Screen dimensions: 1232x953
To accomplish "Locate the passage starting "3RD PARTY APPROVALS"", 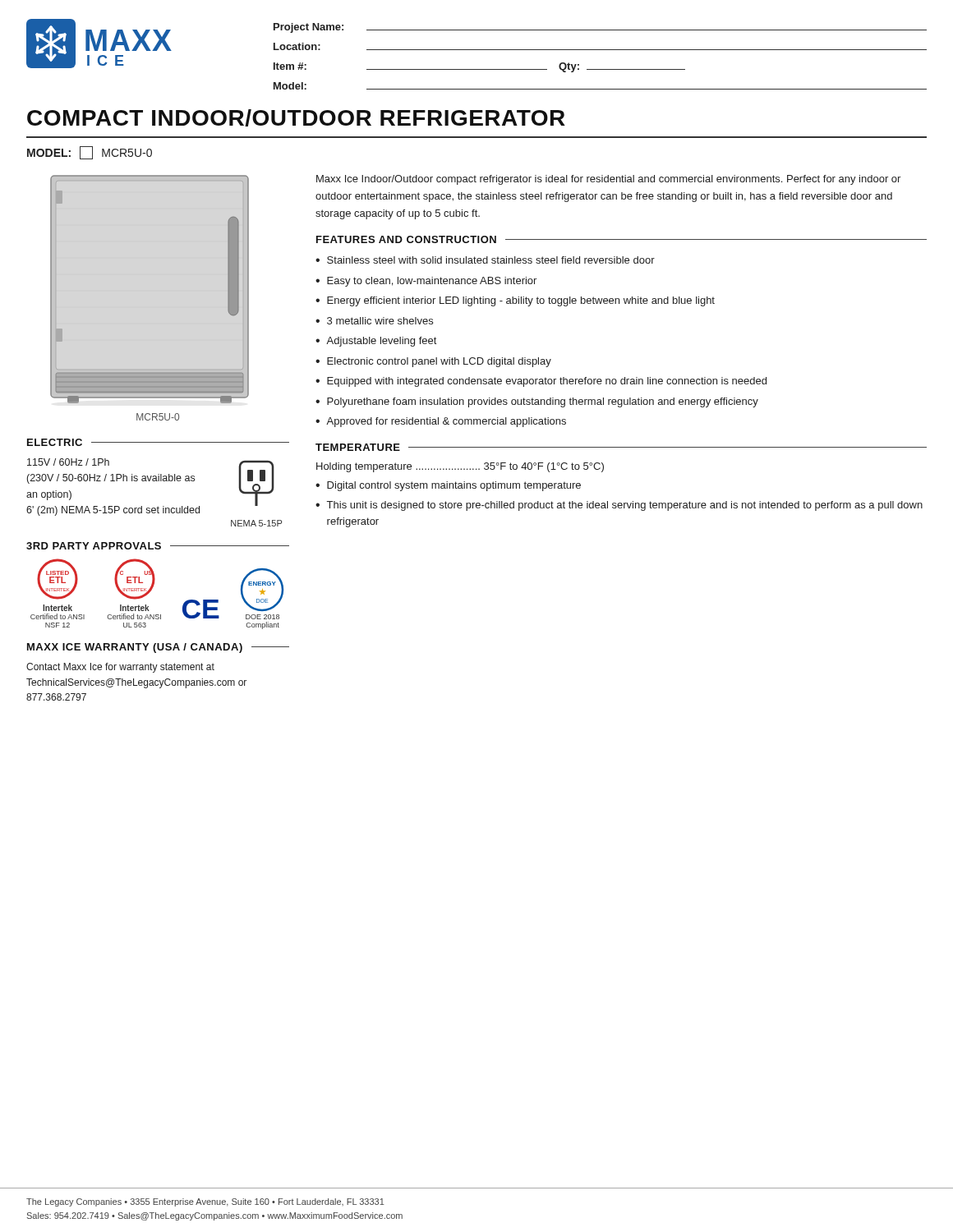I will tap(94, 546).
